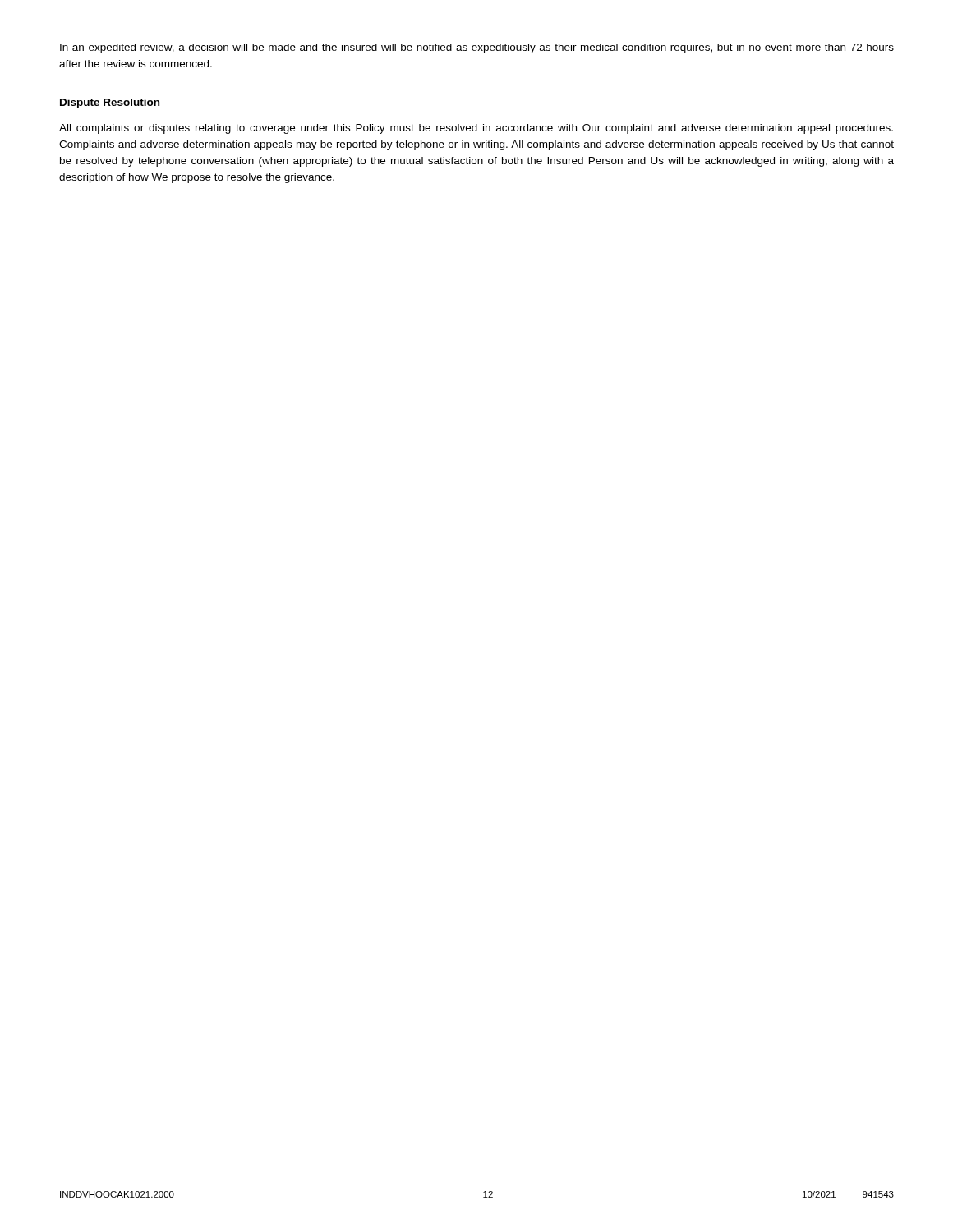Find the block on this page that starts "All complaints or disputes relating"
This screenshot has height=1232, width=953.
[476, 152]
